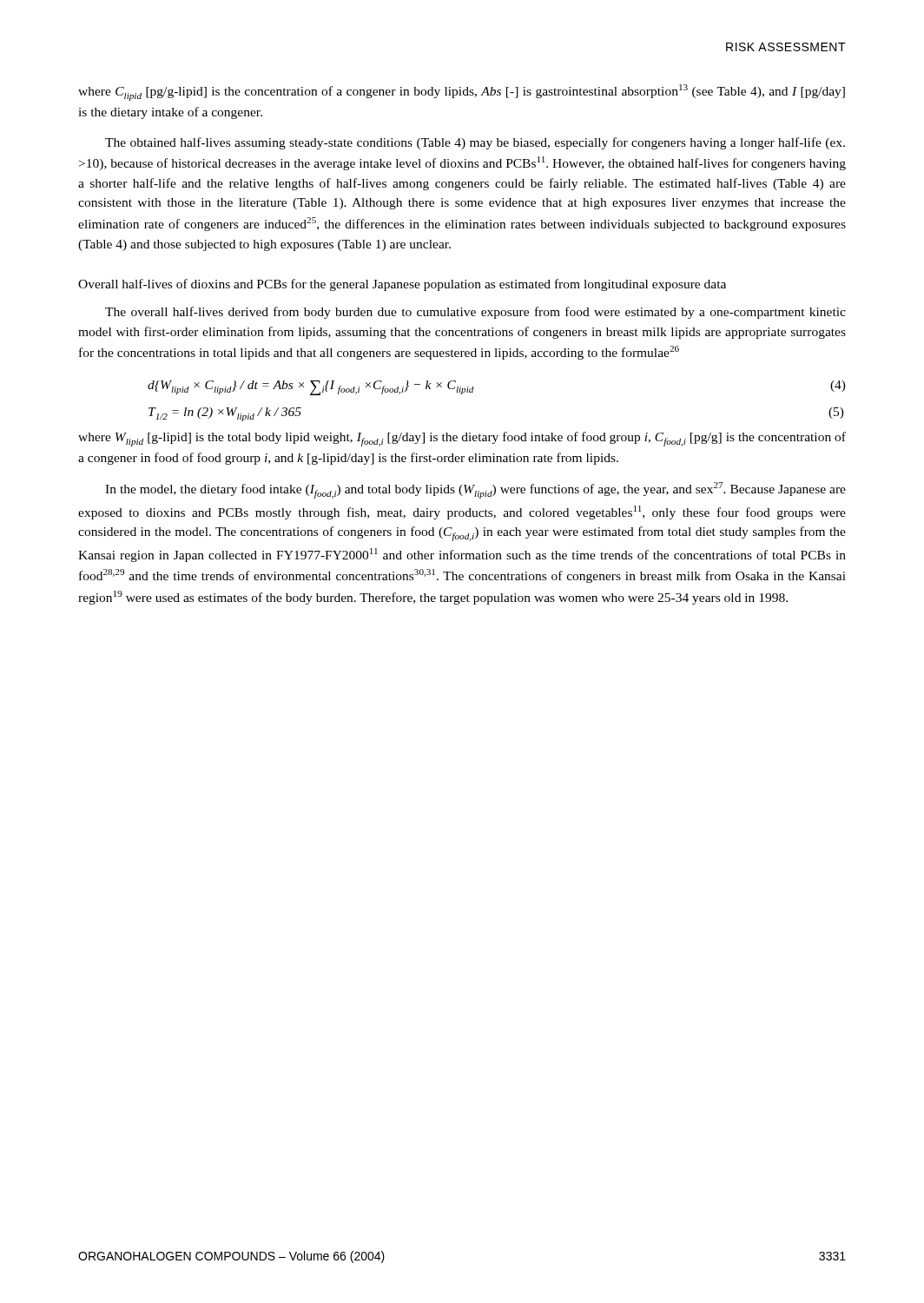Where is the passage that starts "In the model, the dietary"?
The height and width of the screenshot is (1303, 924).
coord(462,543)
